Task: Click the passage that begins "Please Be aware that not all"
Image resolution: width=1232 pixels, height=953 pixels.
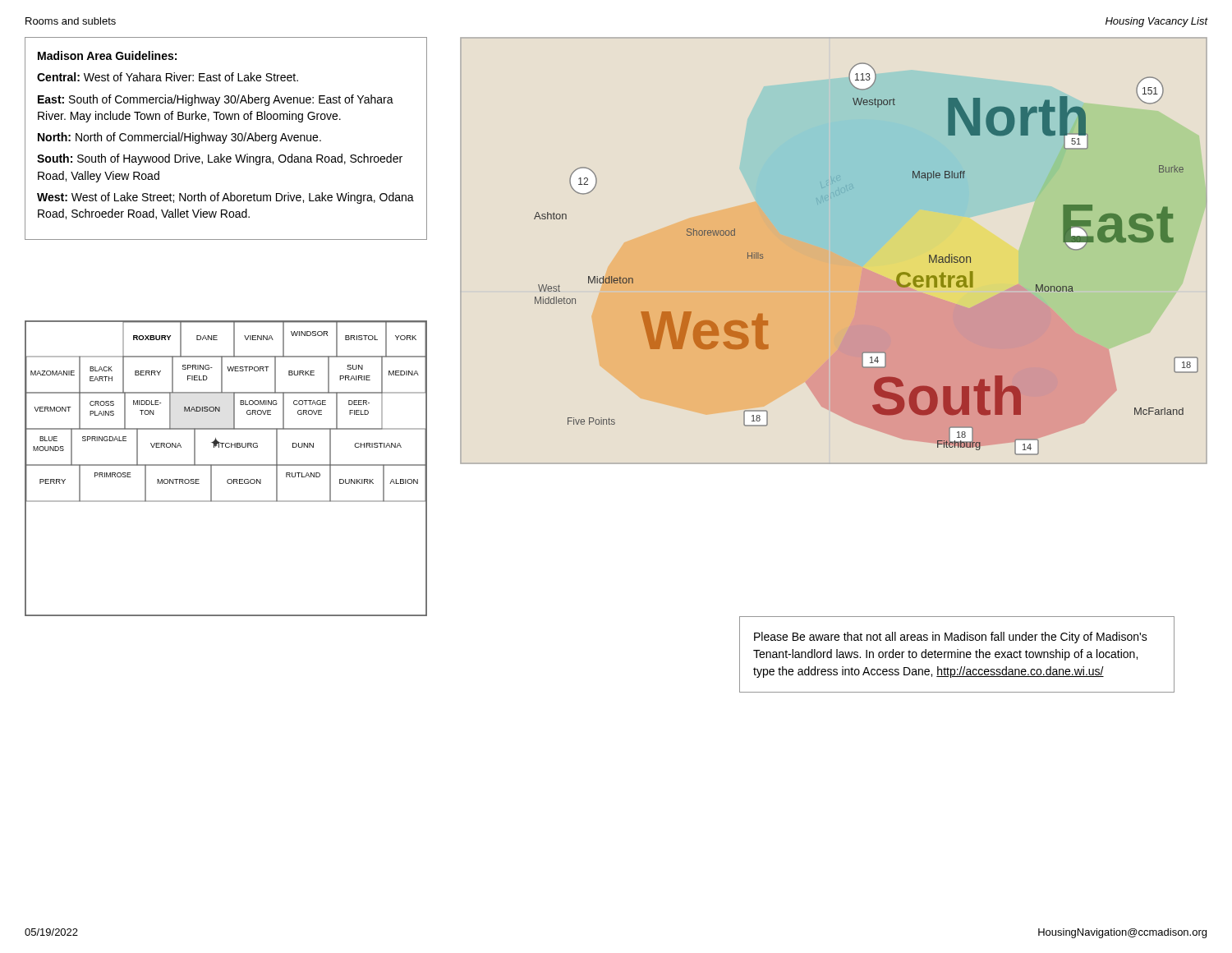Action: click(950, 654)
